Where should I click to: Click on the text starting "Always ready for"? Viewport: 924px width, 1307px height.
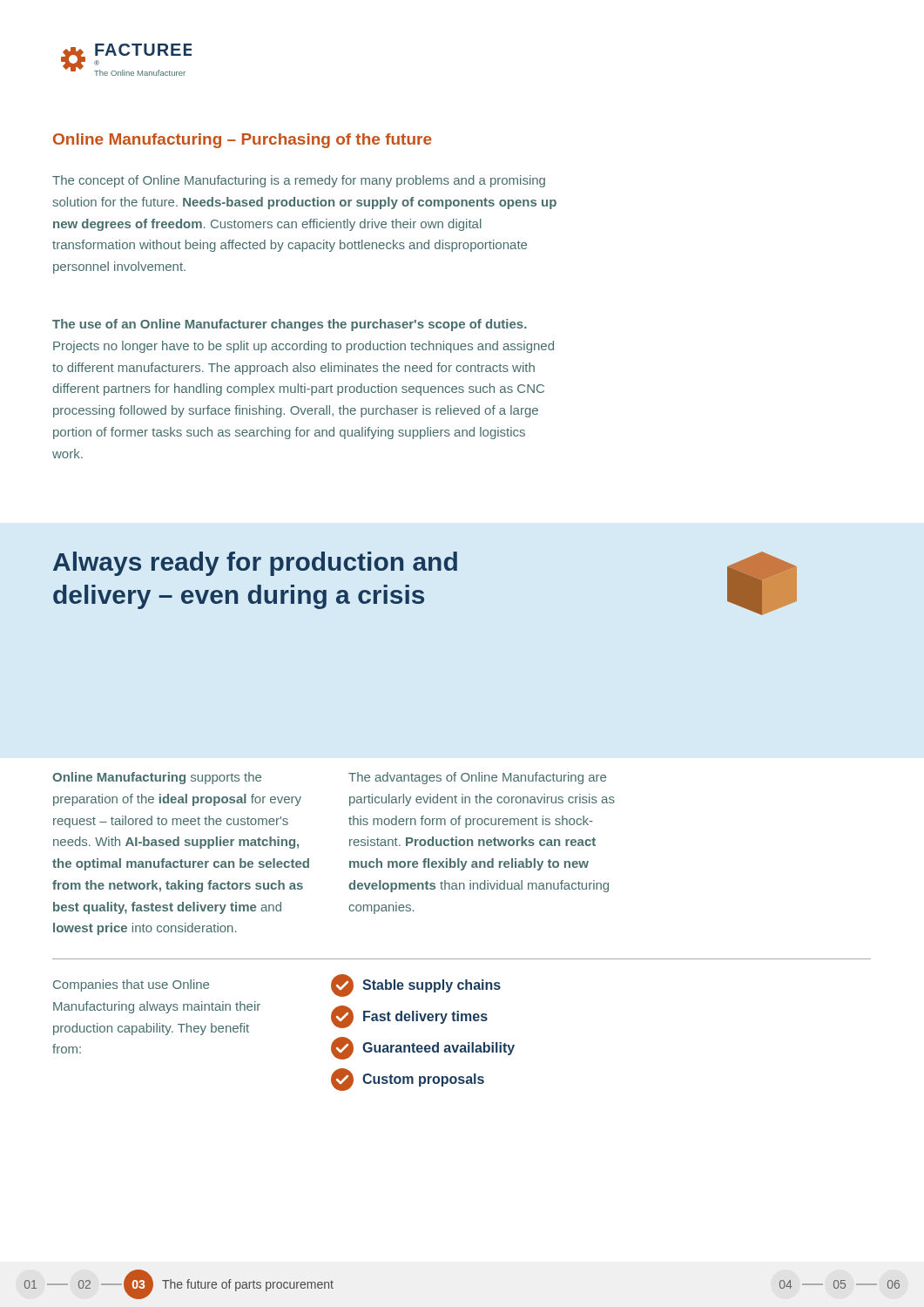coord(256,578)
